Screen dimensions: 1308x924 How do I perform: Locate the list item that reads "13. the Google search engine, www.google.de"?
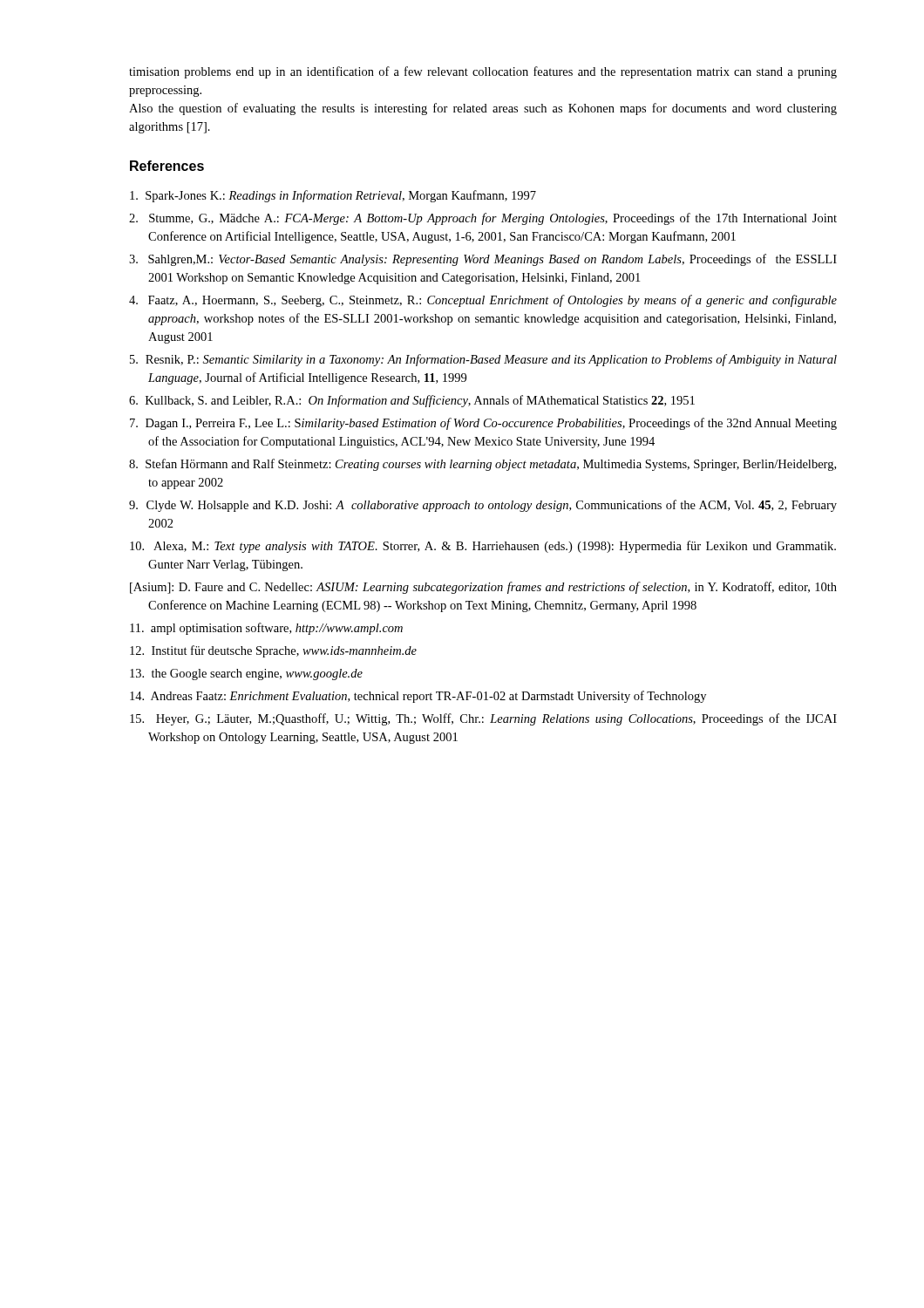click(x=246, y=674)
